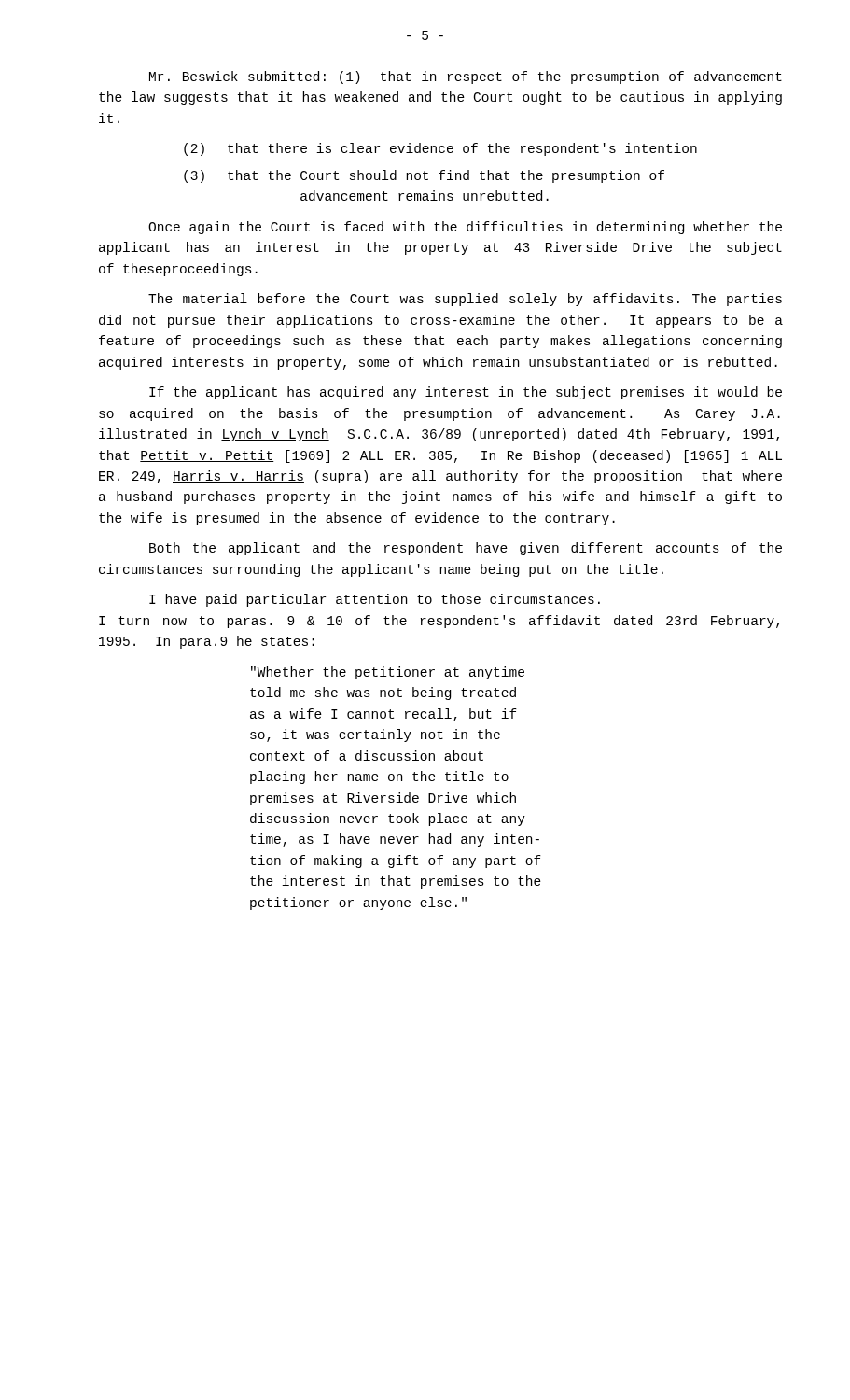
Task: Locate the block of text that opens with "Both the applicant and the respondent have given"
Action: [440, 560]
